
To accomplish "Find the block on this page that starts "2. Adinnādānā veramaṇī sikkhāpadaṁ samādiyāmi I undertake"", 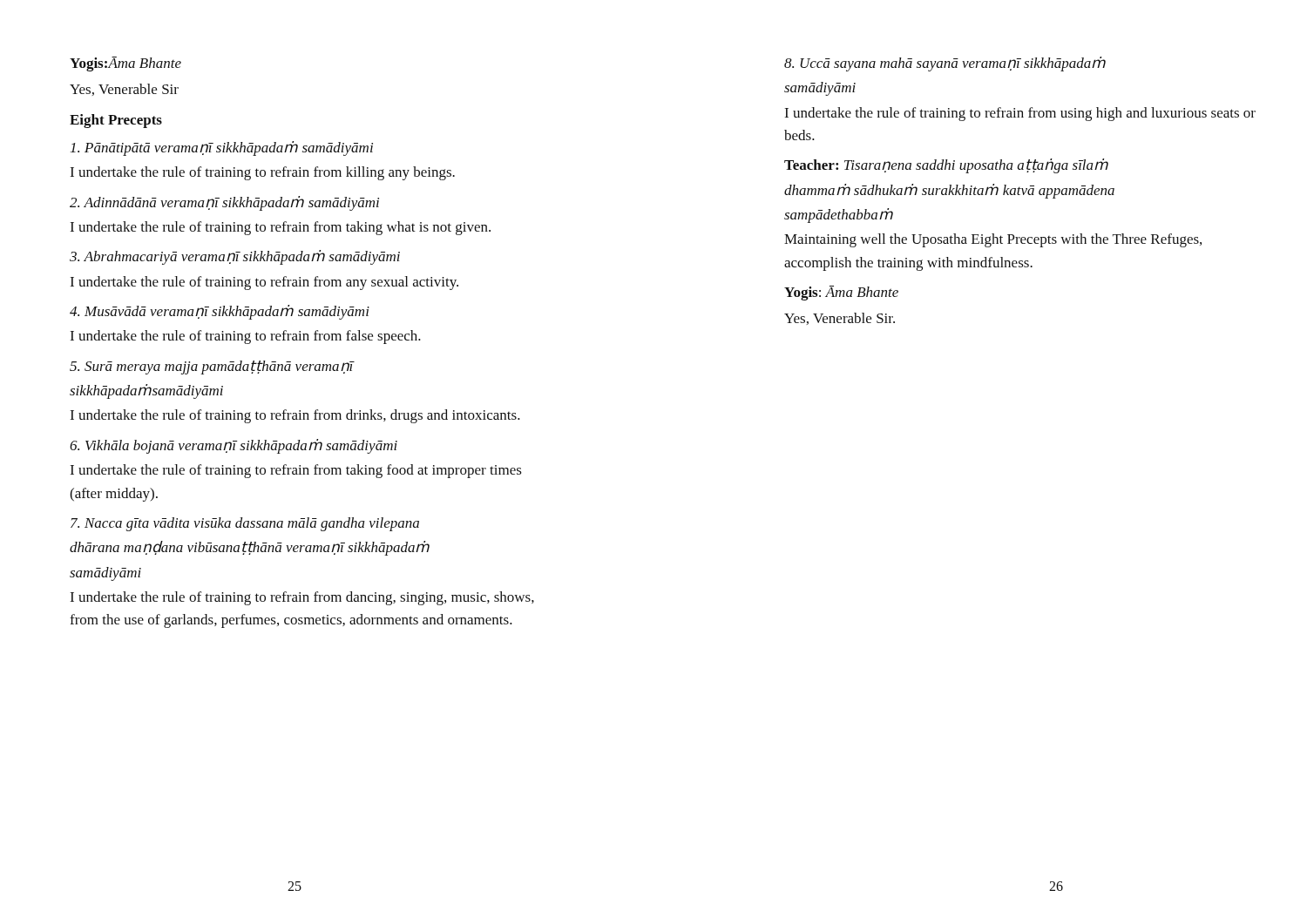I will (x=309, y=215).
